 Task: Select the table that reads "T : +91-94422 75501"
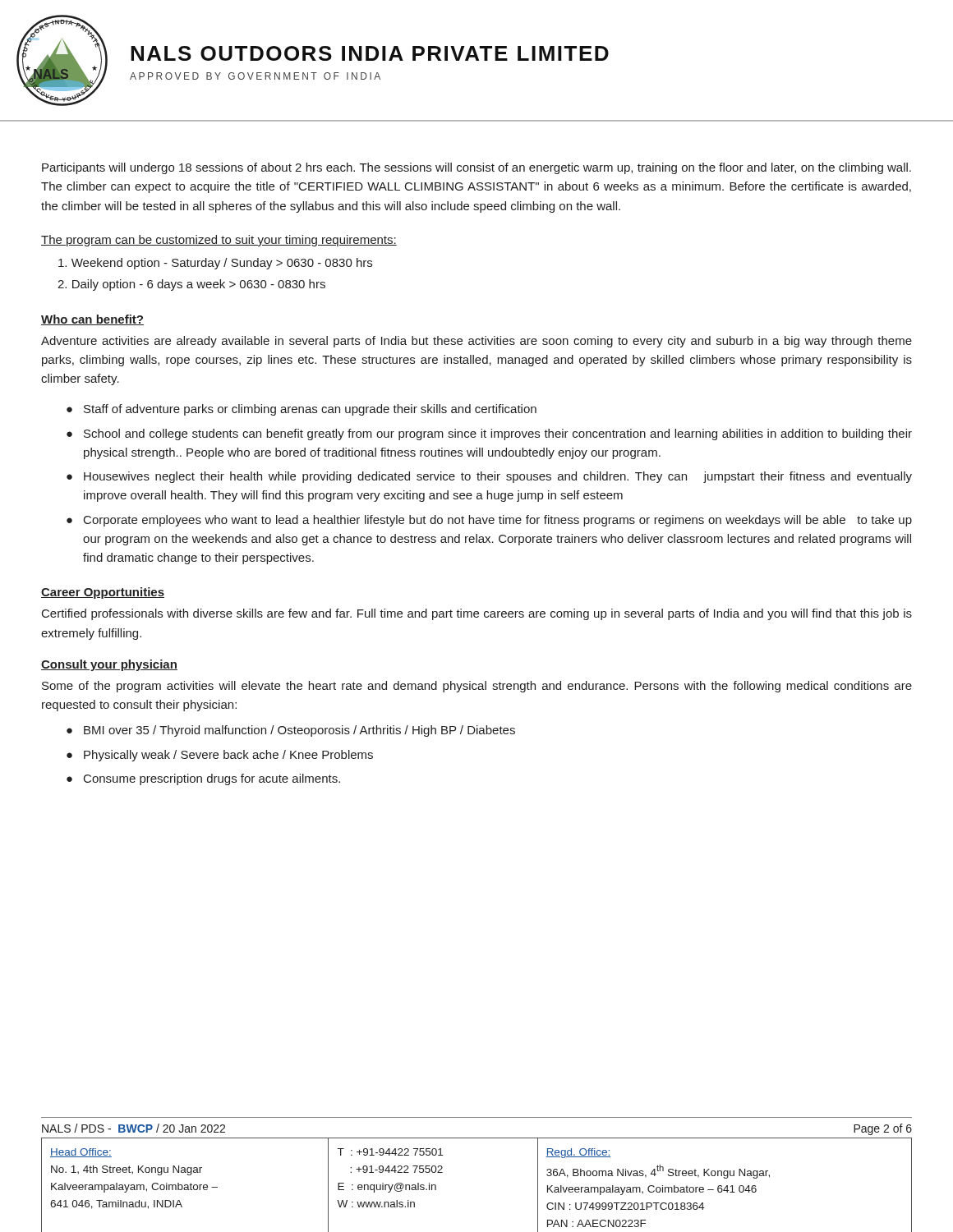tap(476, 1185)
